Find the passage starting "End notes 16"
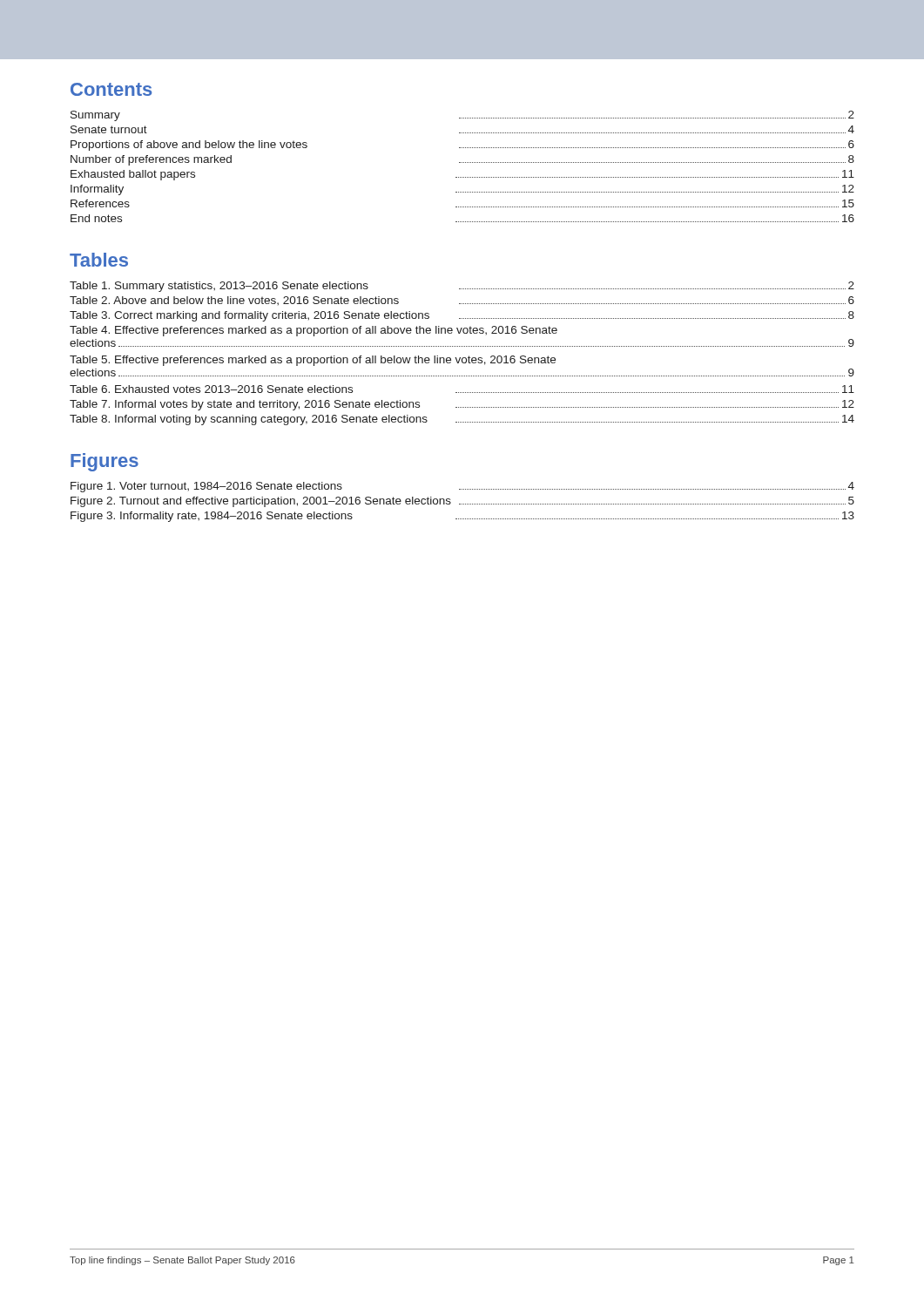This screenshot has height=1307, width=924. [462, 218]
